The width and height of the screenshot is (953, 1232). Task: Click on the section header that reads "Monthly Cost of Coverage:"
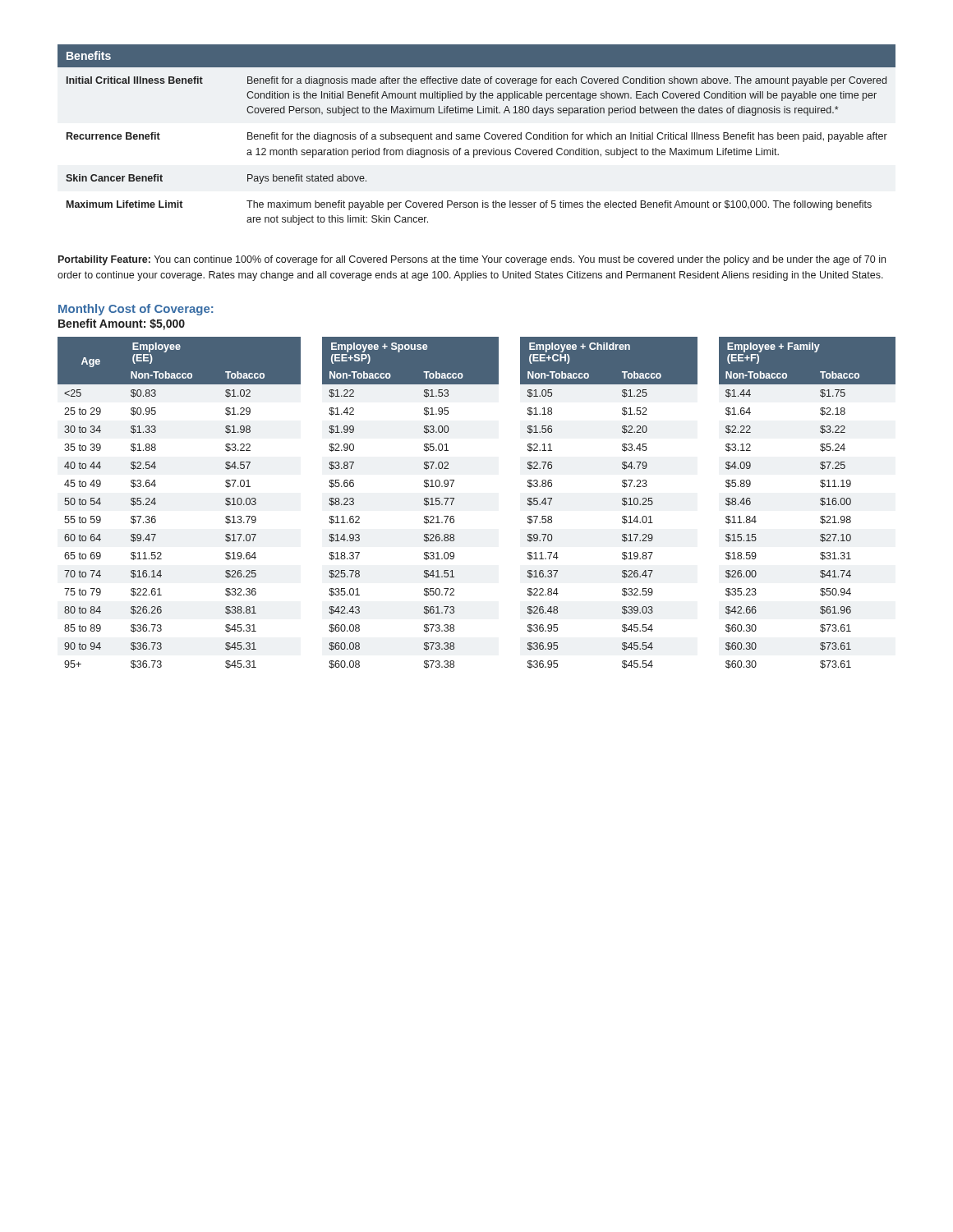(136, 308)
